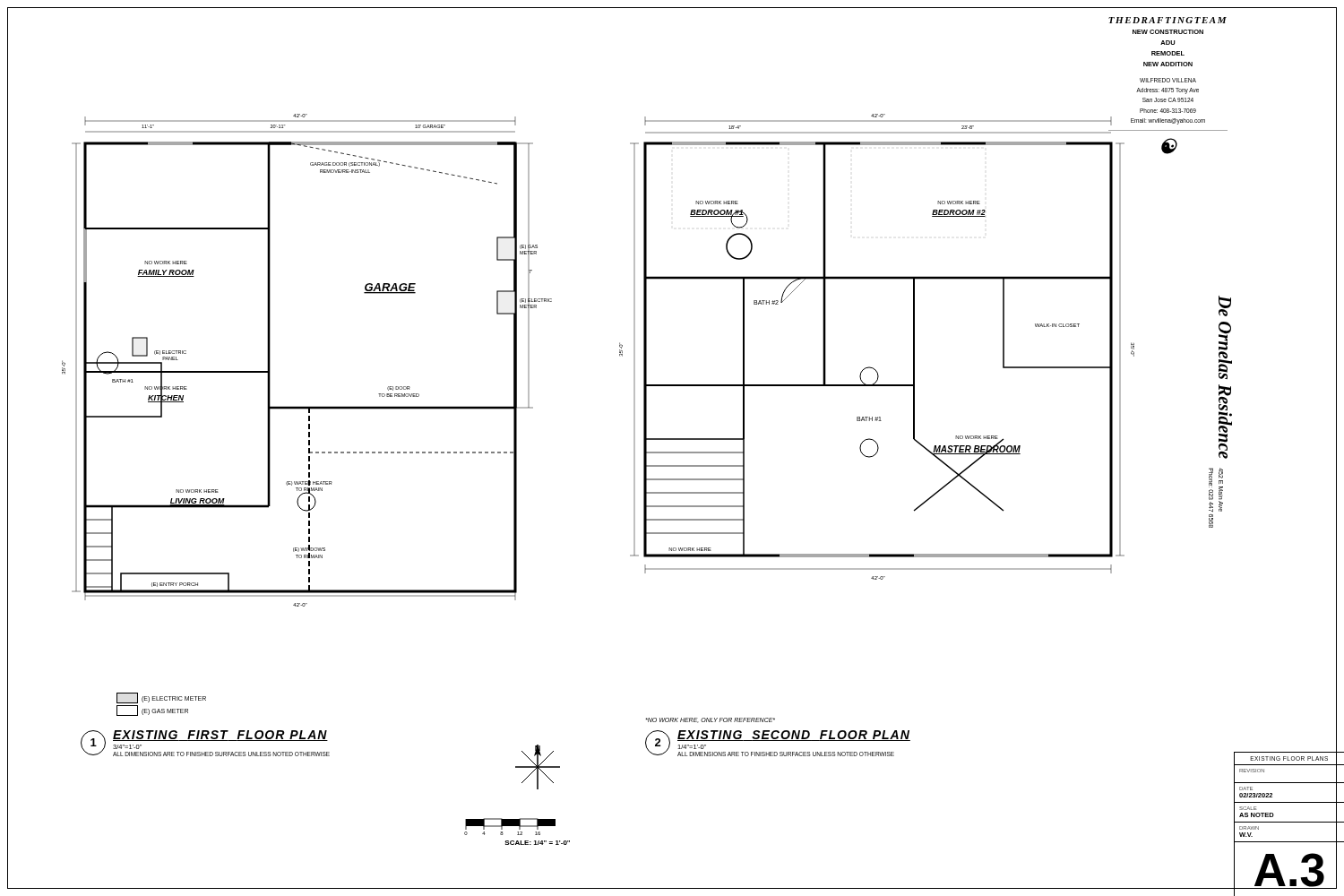The width and height of the screenshot is (1344, 896).
Task: Click on the passage starting "1 EXISTING FIRST"
Action: [x=205, y=742]
